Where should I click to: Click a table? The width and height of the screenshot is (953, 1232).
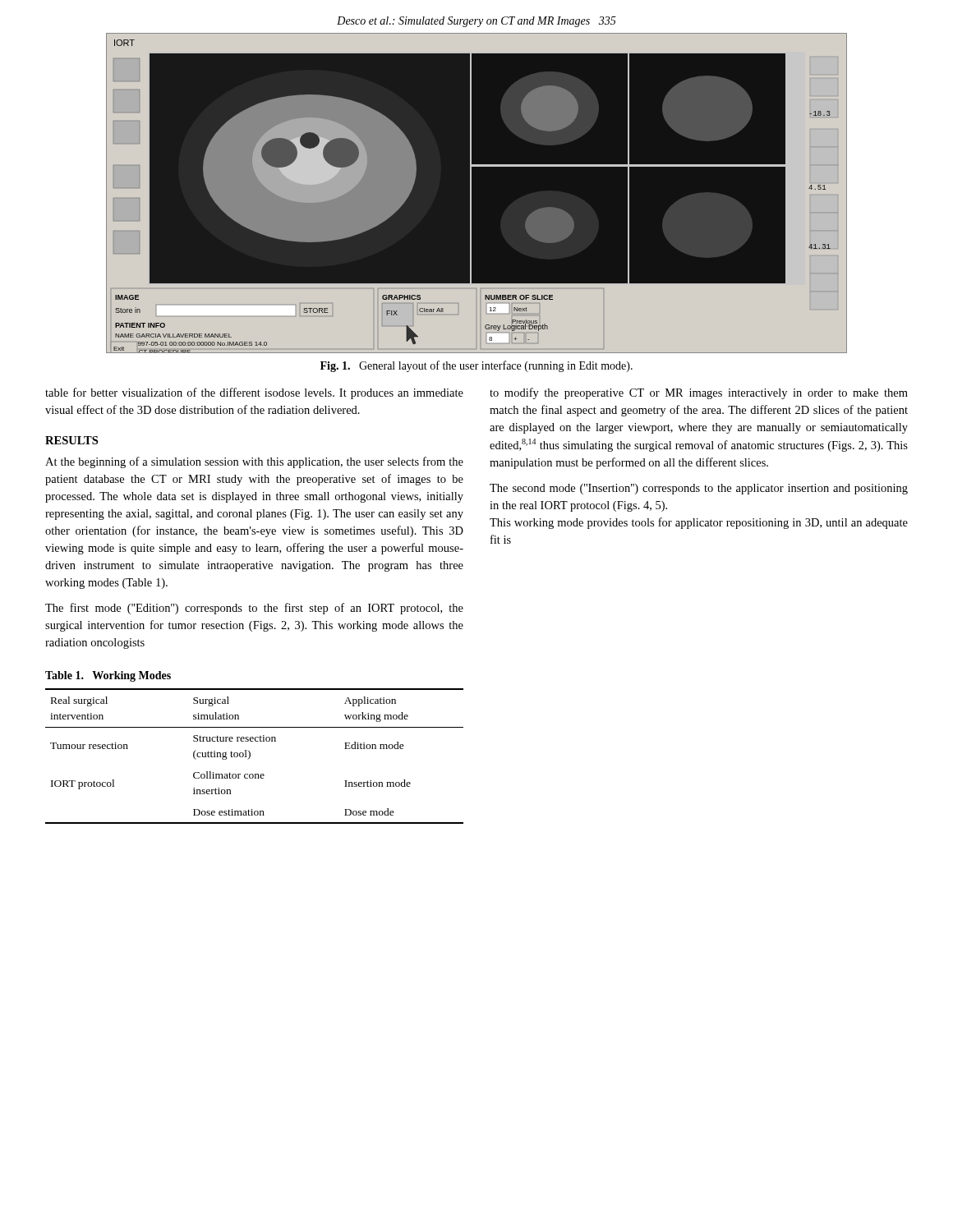[254, 756]
